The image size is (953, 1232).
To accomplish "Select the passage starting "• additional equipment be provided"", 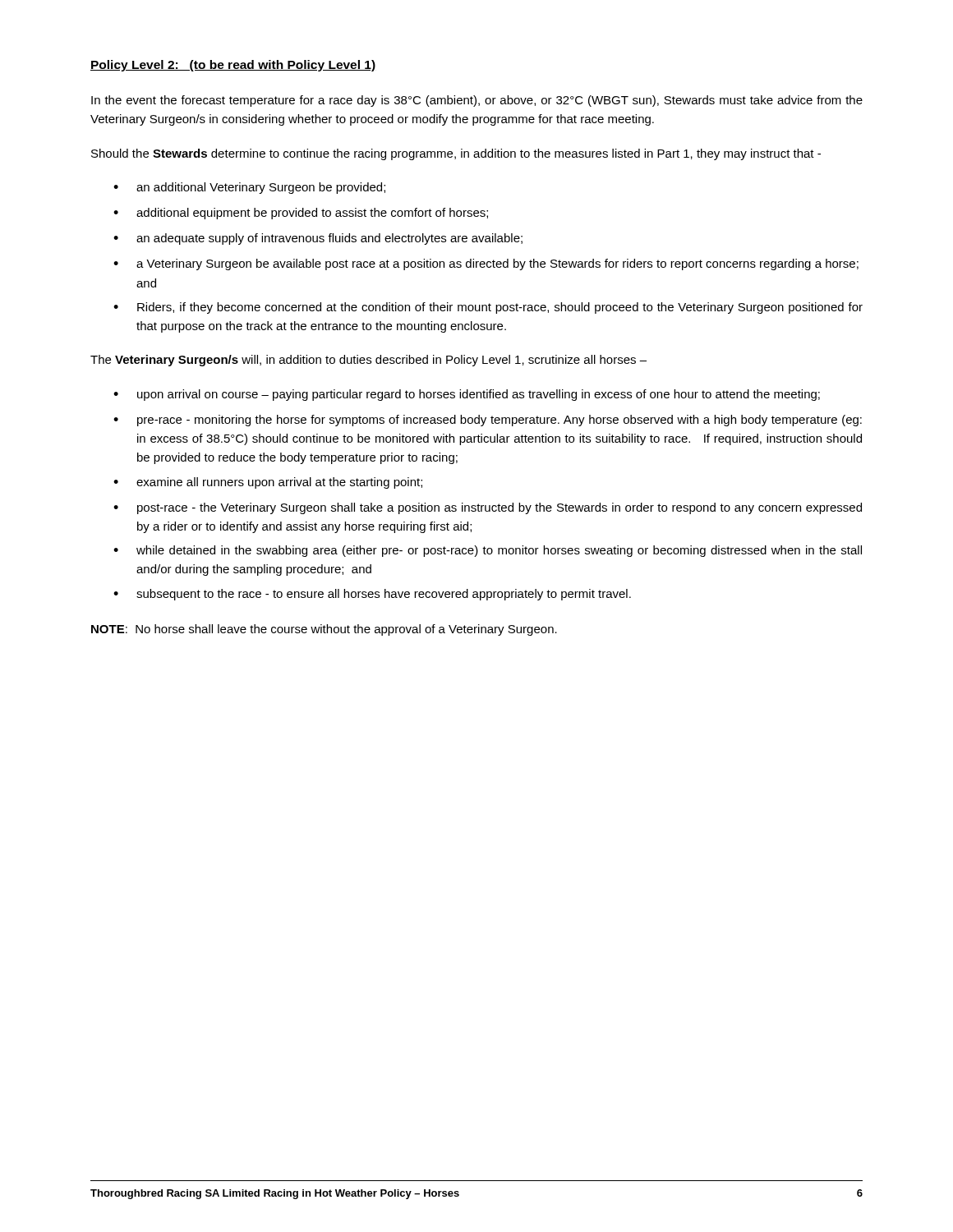I will click(x=488, y=213).
